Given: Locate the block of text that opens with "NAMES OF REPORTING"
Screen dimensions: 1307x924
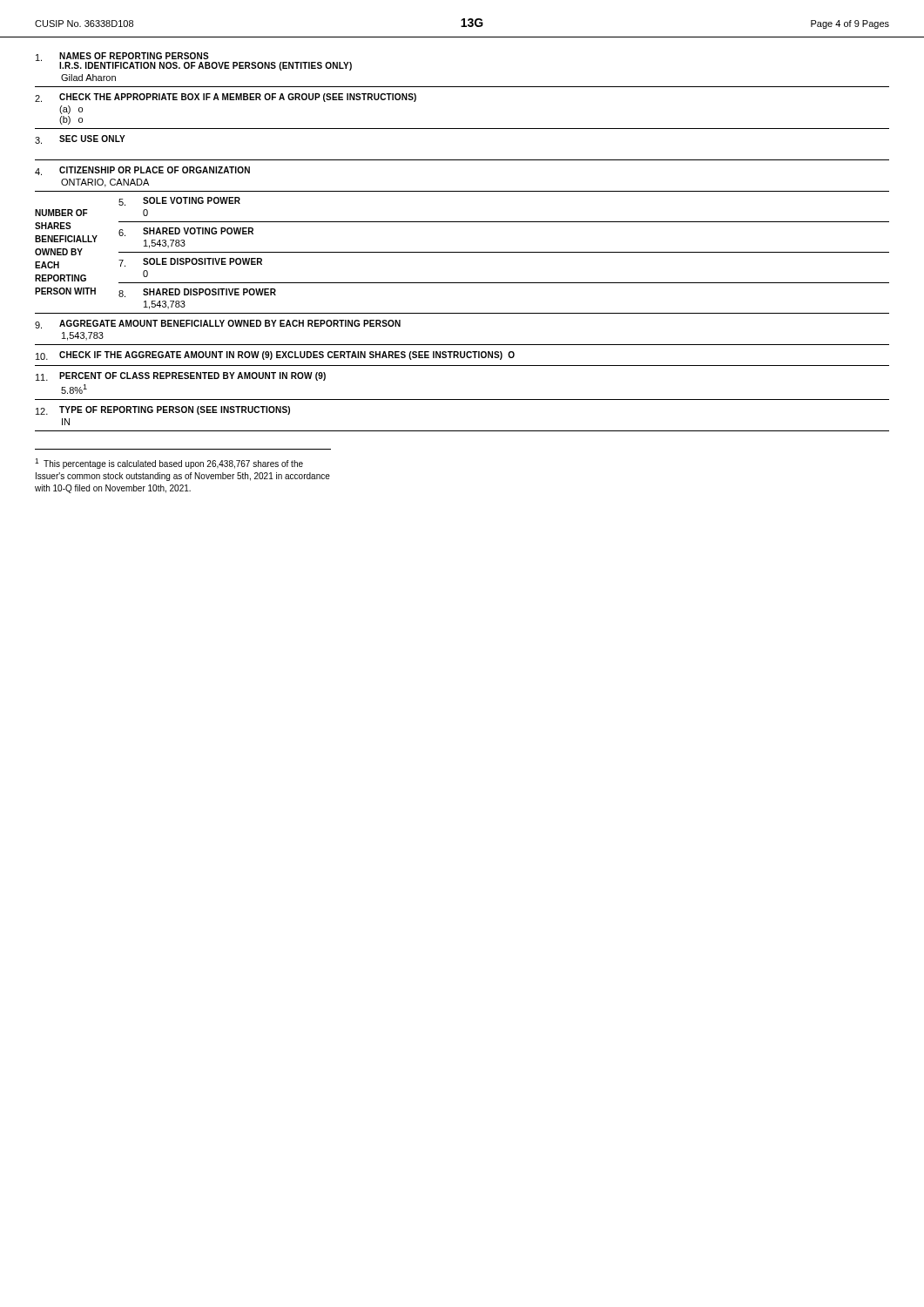Looking at the screenshot, I should click(x=194, y=61).
